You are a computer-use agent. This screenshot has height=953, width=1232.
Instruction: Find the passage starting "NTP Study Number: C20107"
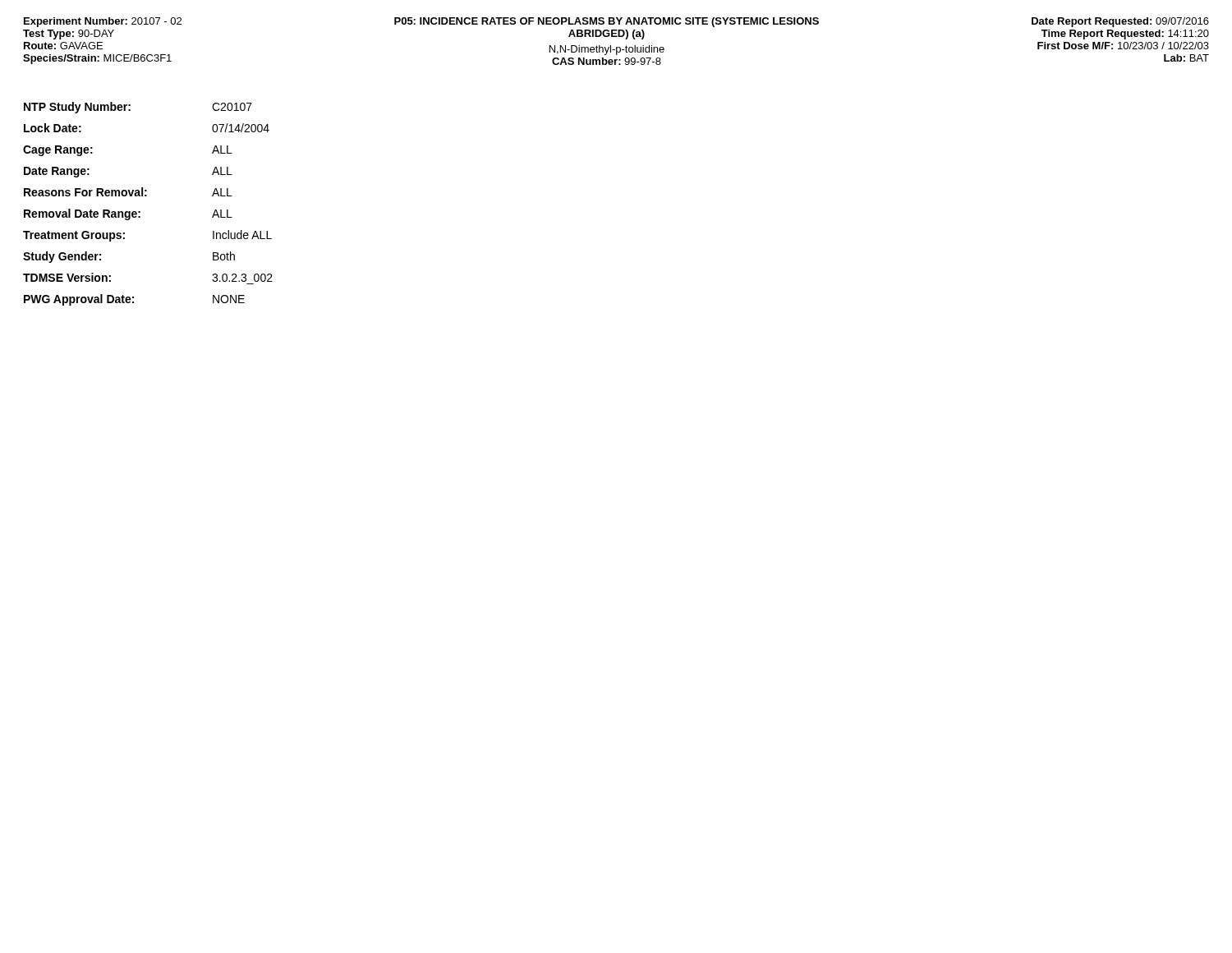138,107
